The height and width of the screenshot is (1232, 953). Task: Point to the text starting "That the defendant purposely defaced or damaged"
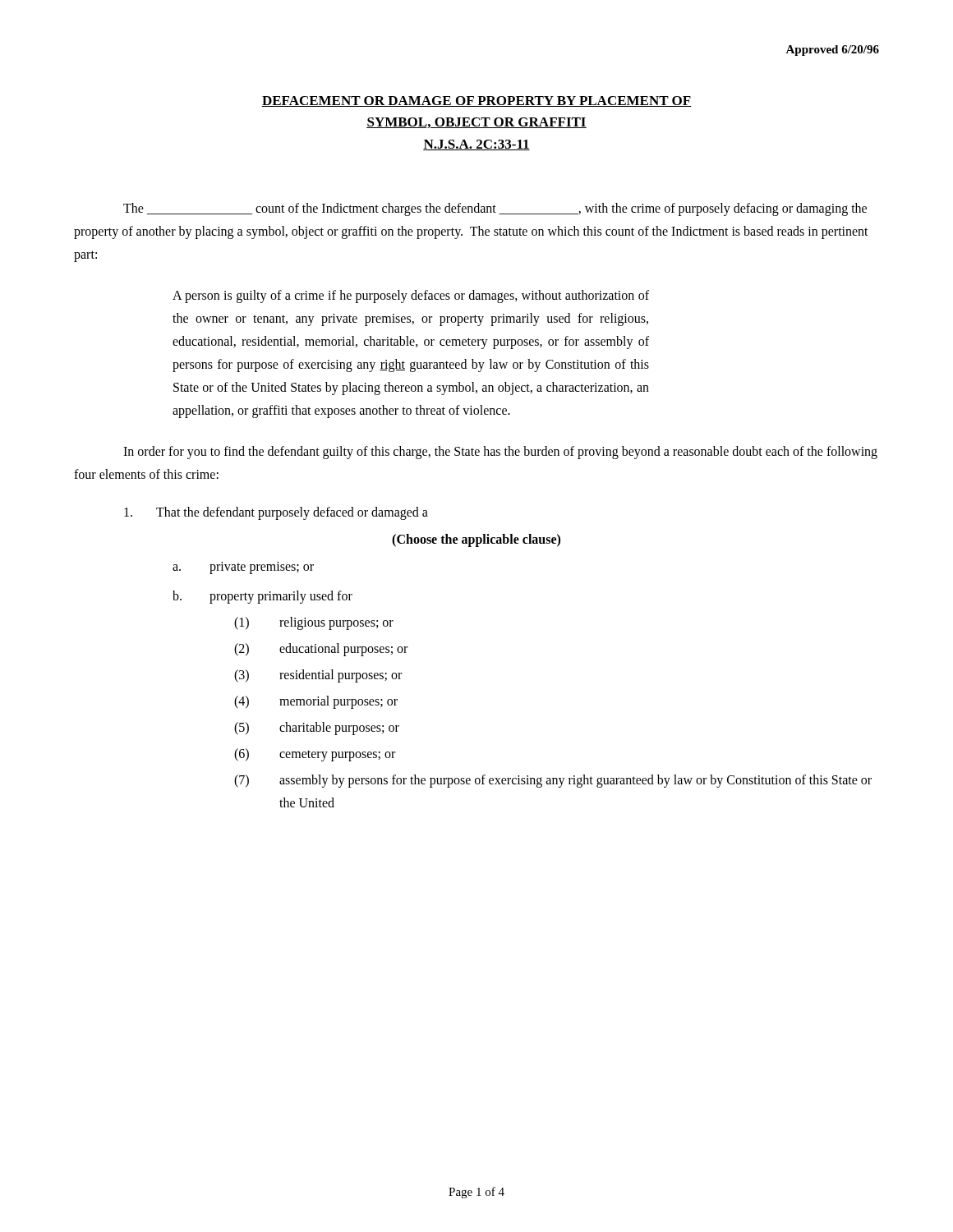(276, 513)
